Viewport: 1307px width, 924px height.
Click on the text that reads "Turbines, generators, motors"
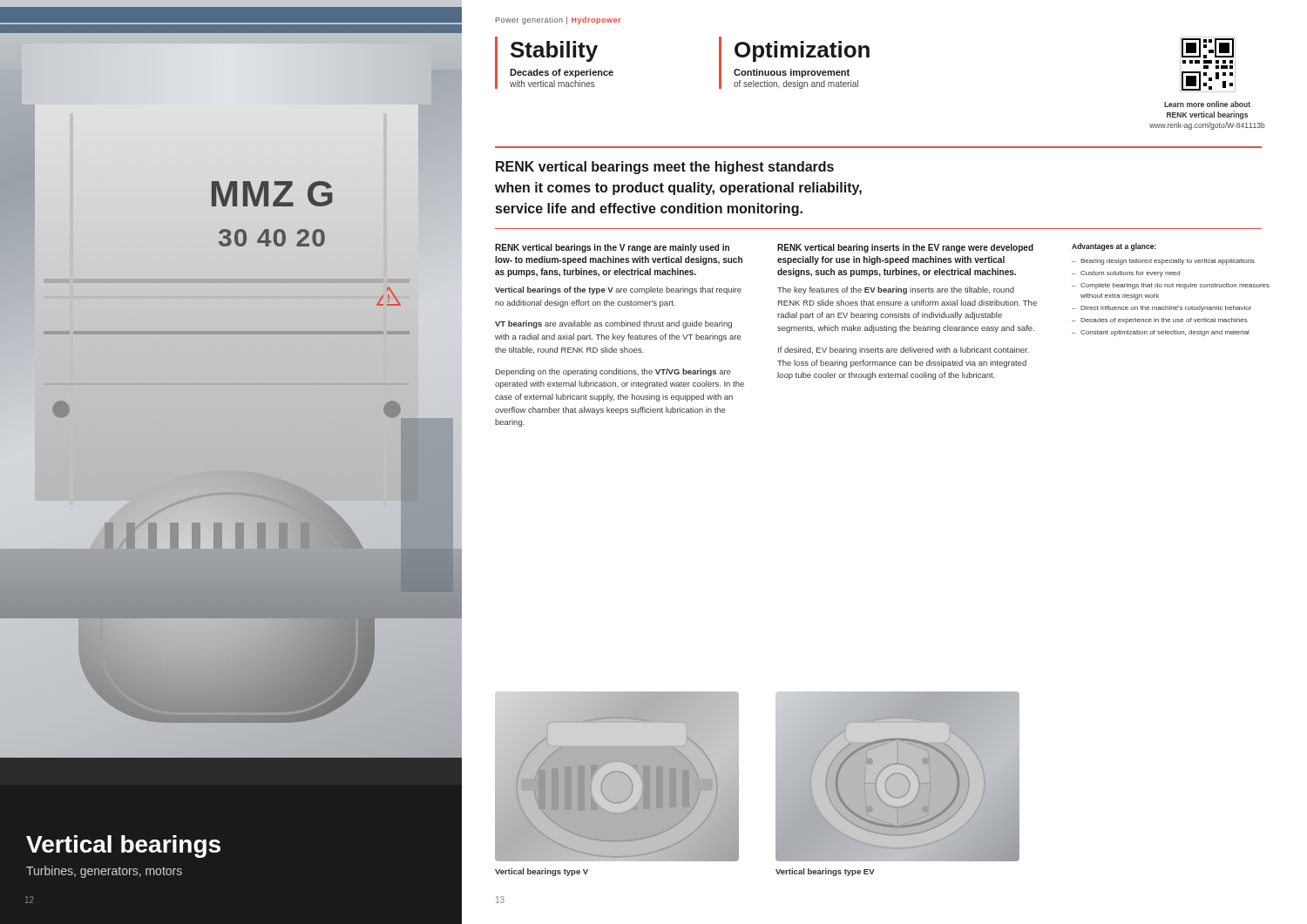(x=104, y=871)
